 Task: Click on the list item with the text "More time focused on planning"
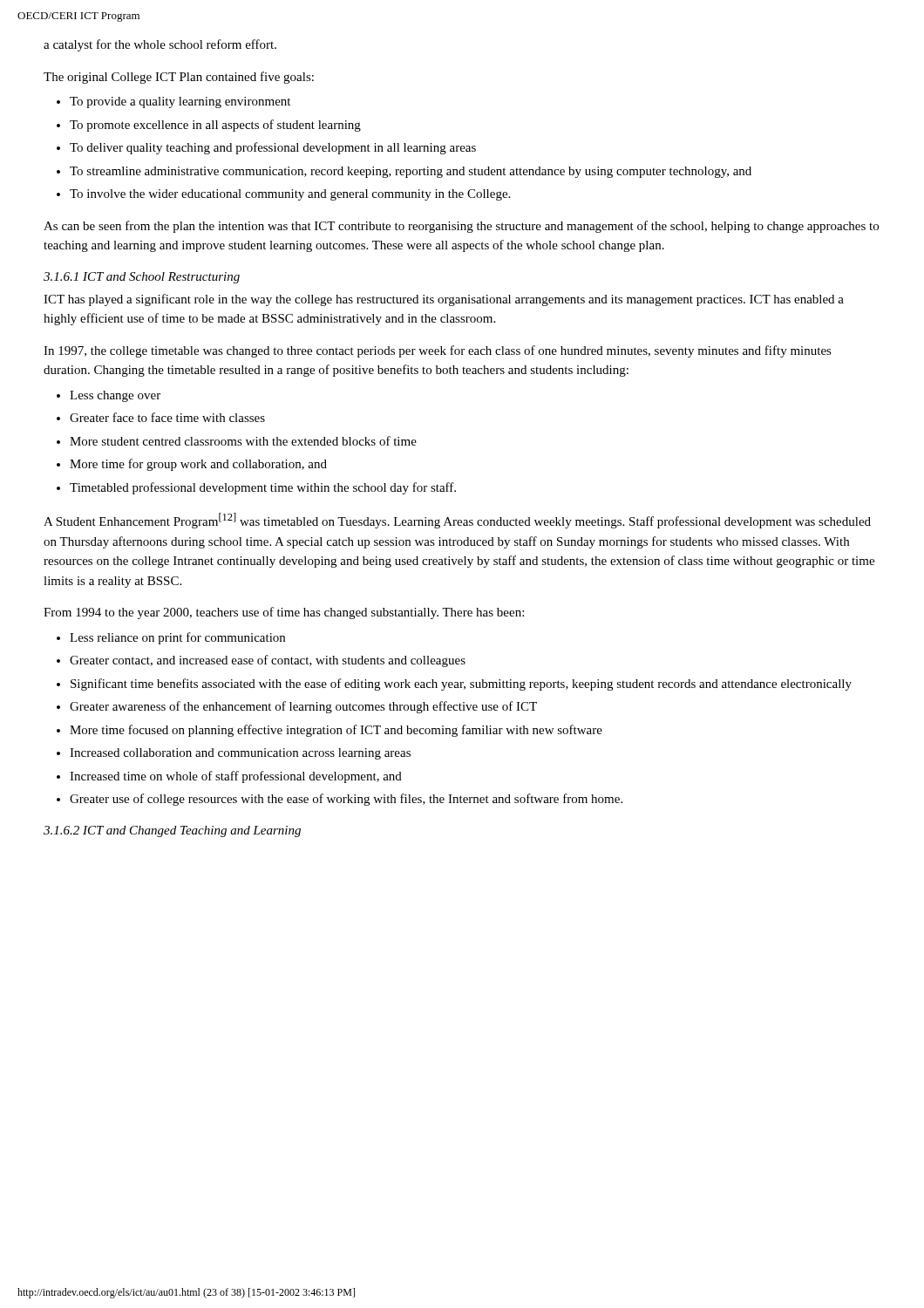click(x=336, y=729)
